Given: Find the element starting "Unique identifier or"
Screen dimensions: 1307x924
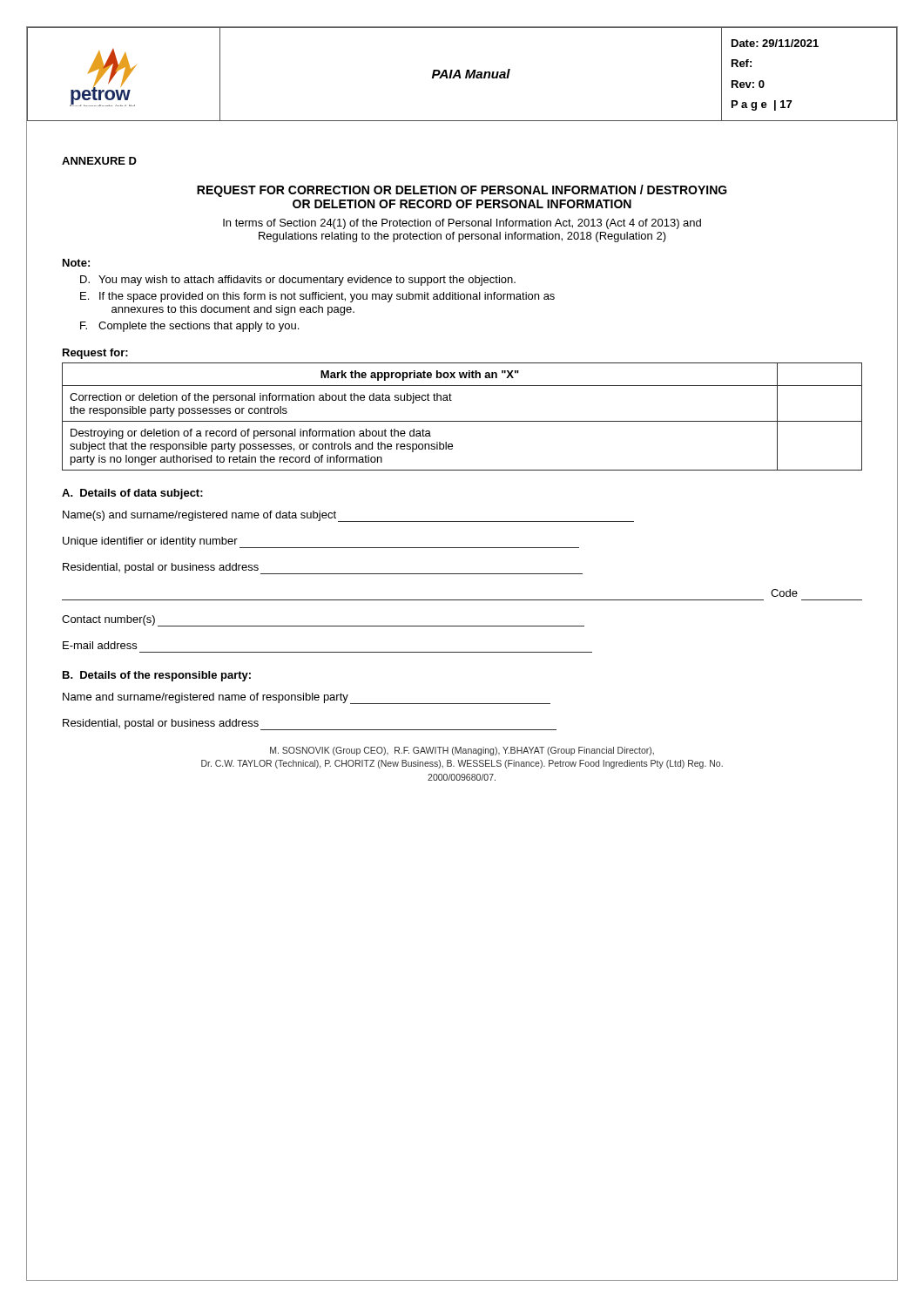Looking at the screenshot, I should click(320, 541).
